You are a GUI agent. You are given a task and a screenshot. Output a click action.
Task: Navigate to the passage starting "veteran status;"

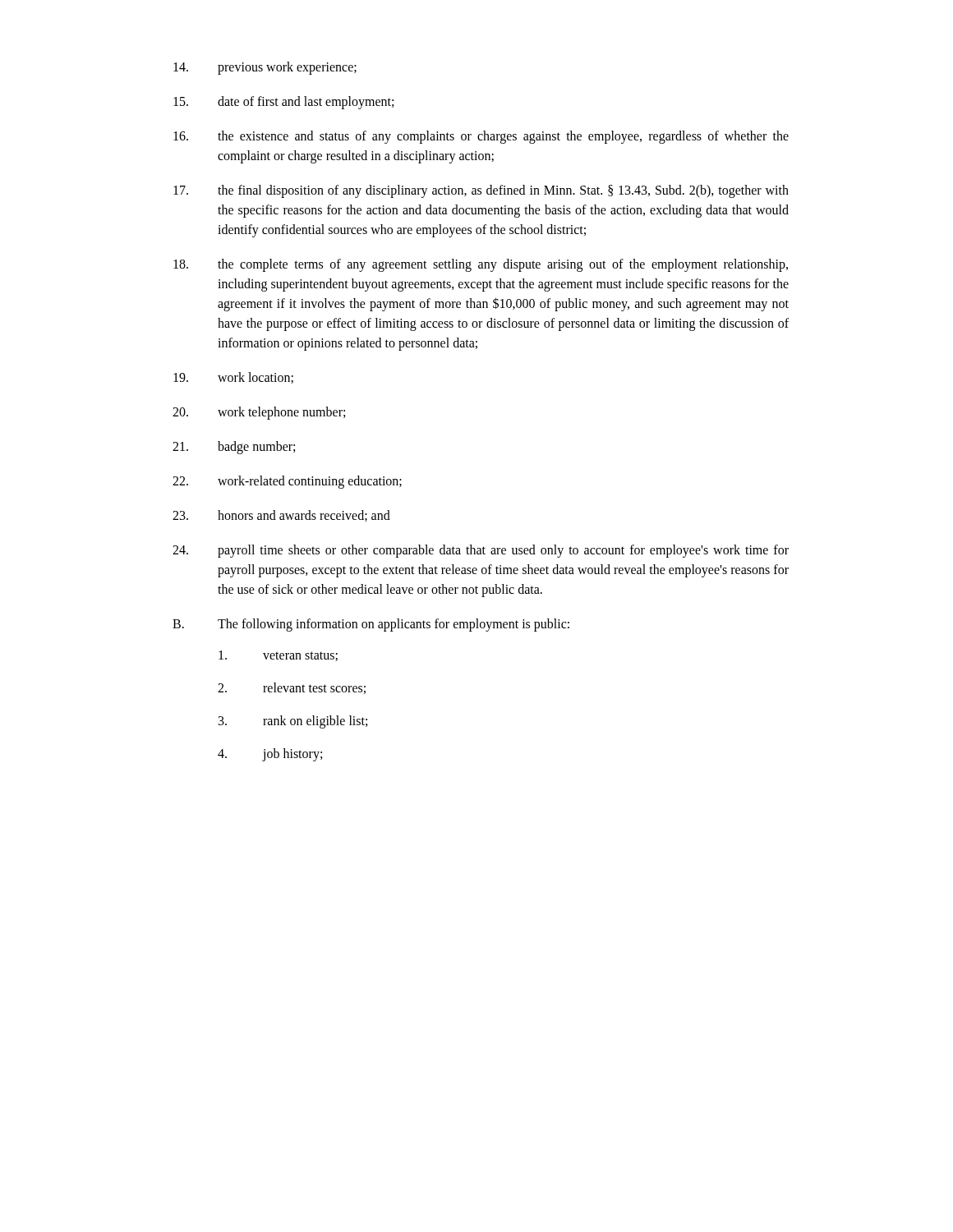[278, 656]
